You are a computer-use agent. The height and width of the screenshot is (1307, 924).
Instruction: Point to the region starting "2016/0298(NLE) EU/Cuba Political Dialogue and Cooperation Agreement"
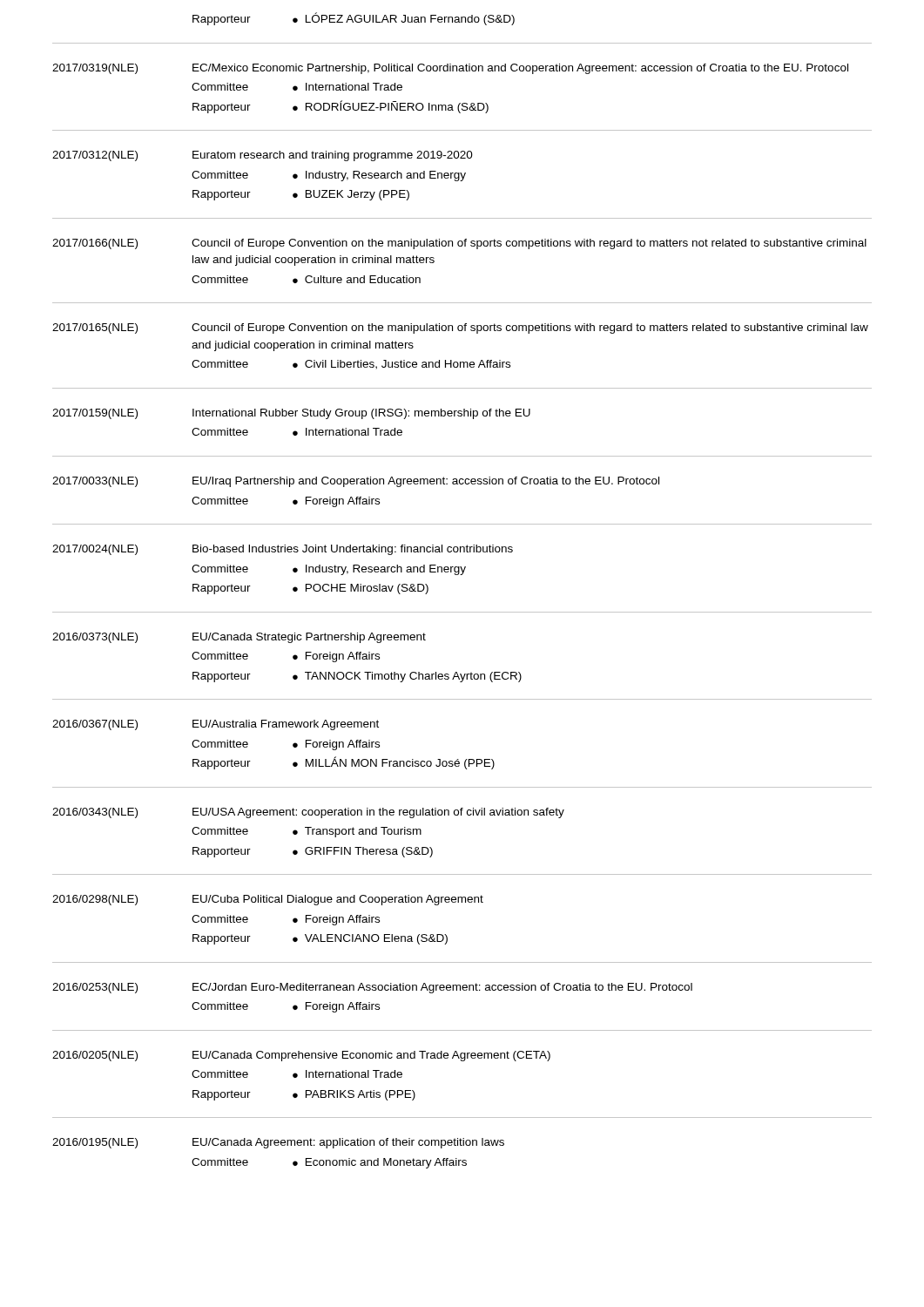point(268,900)
